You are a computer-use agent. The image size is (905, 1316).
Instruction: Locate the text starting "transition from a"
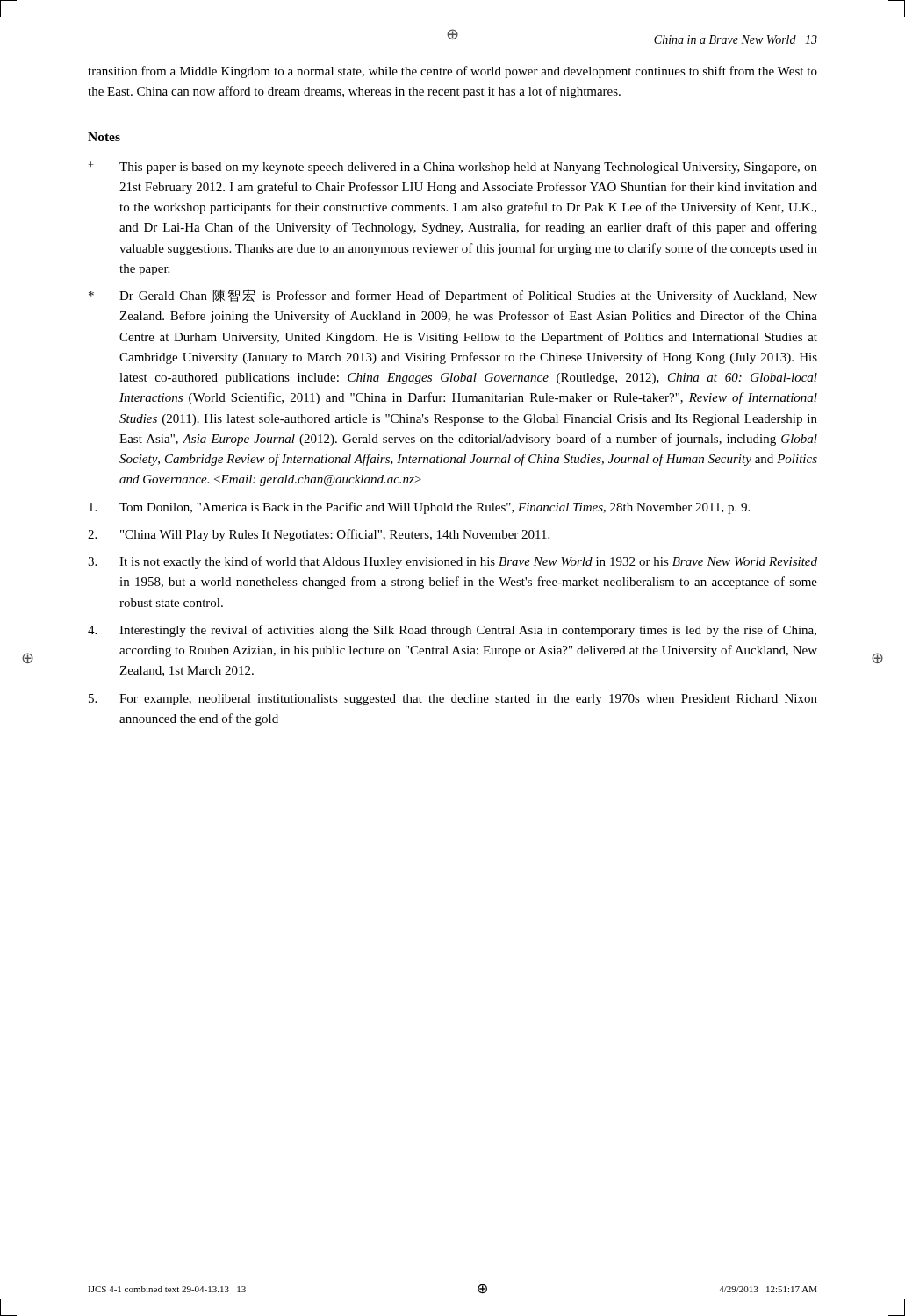coord(452,81)
